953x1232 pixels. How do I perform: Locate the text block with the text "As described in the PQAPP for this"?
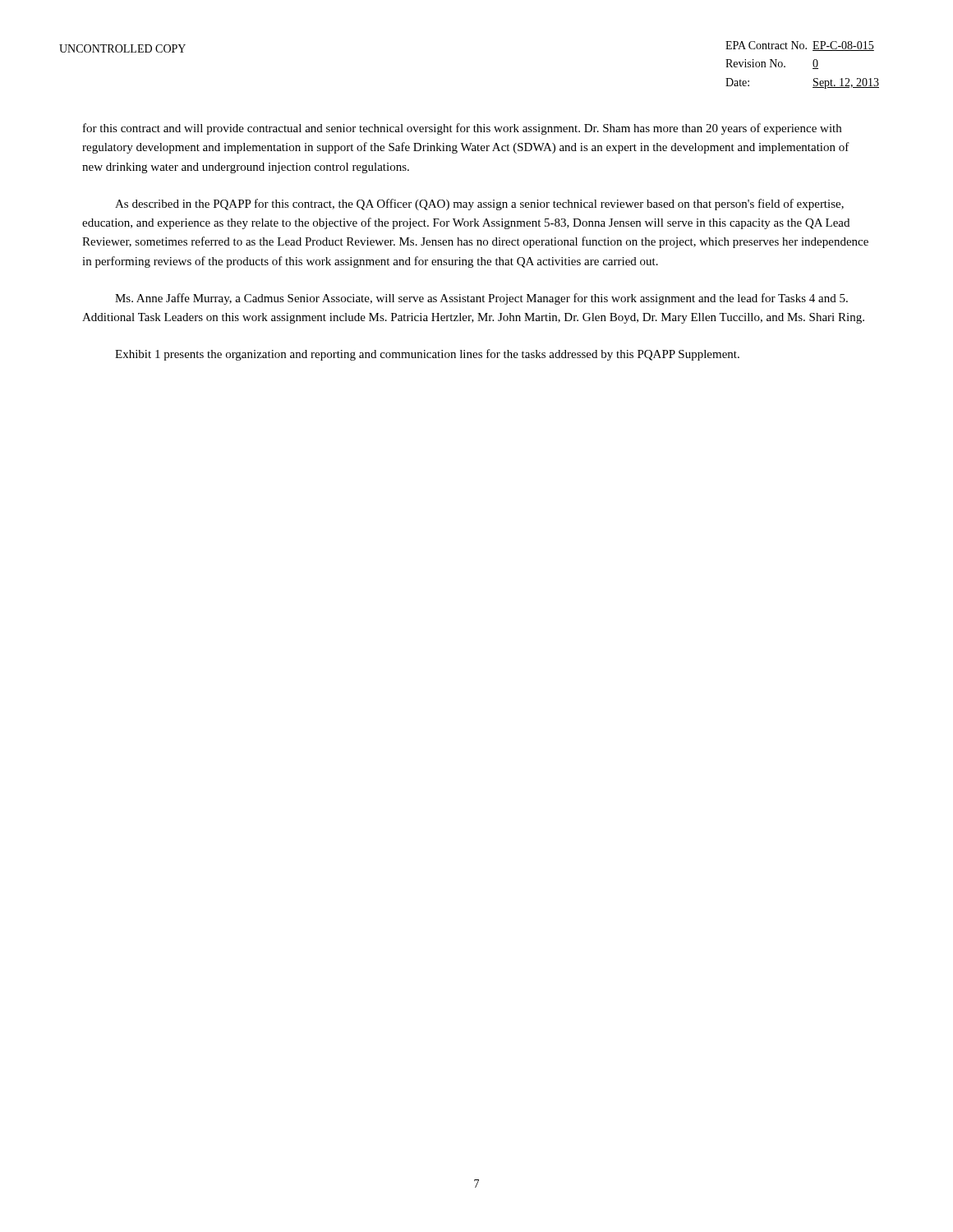[475, 232]
